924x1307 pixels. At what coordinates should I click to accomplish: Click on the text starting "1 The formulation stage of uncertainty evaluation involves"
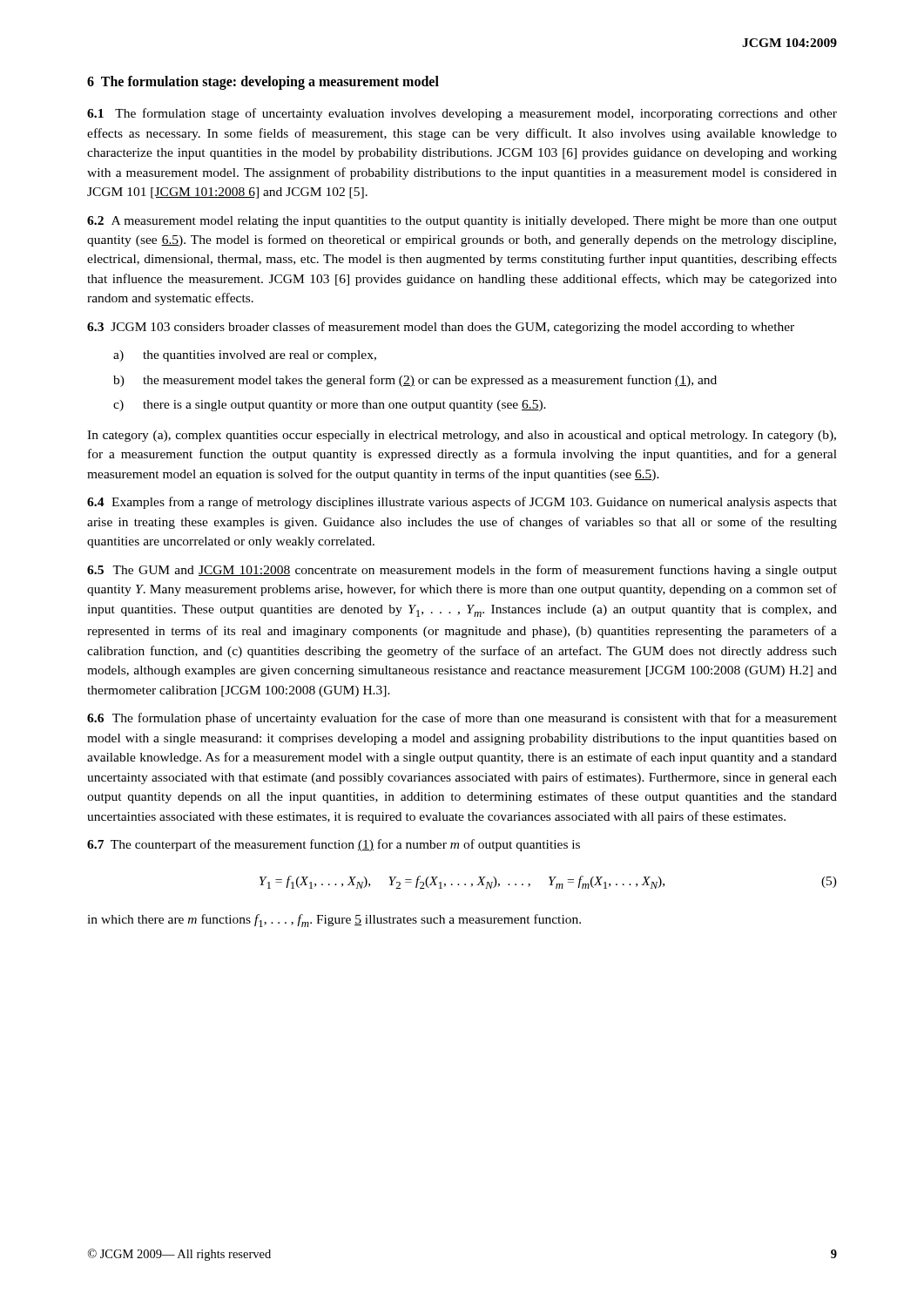coord(462,152)
